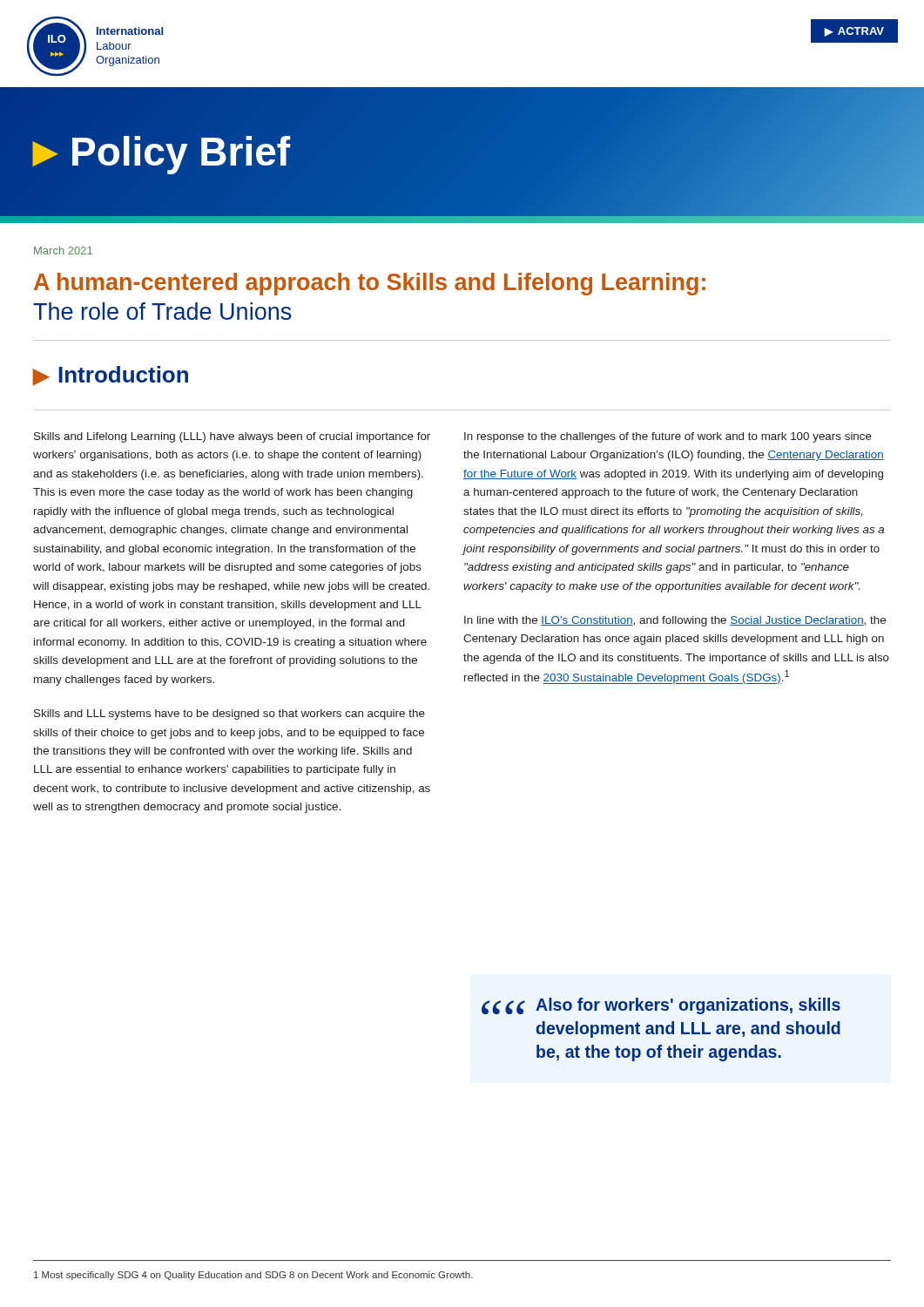Locate the footnote containing "1 Most specifically"
Image resolution: width=924 pixels, height=1307 pixels.
point(462,1275)
